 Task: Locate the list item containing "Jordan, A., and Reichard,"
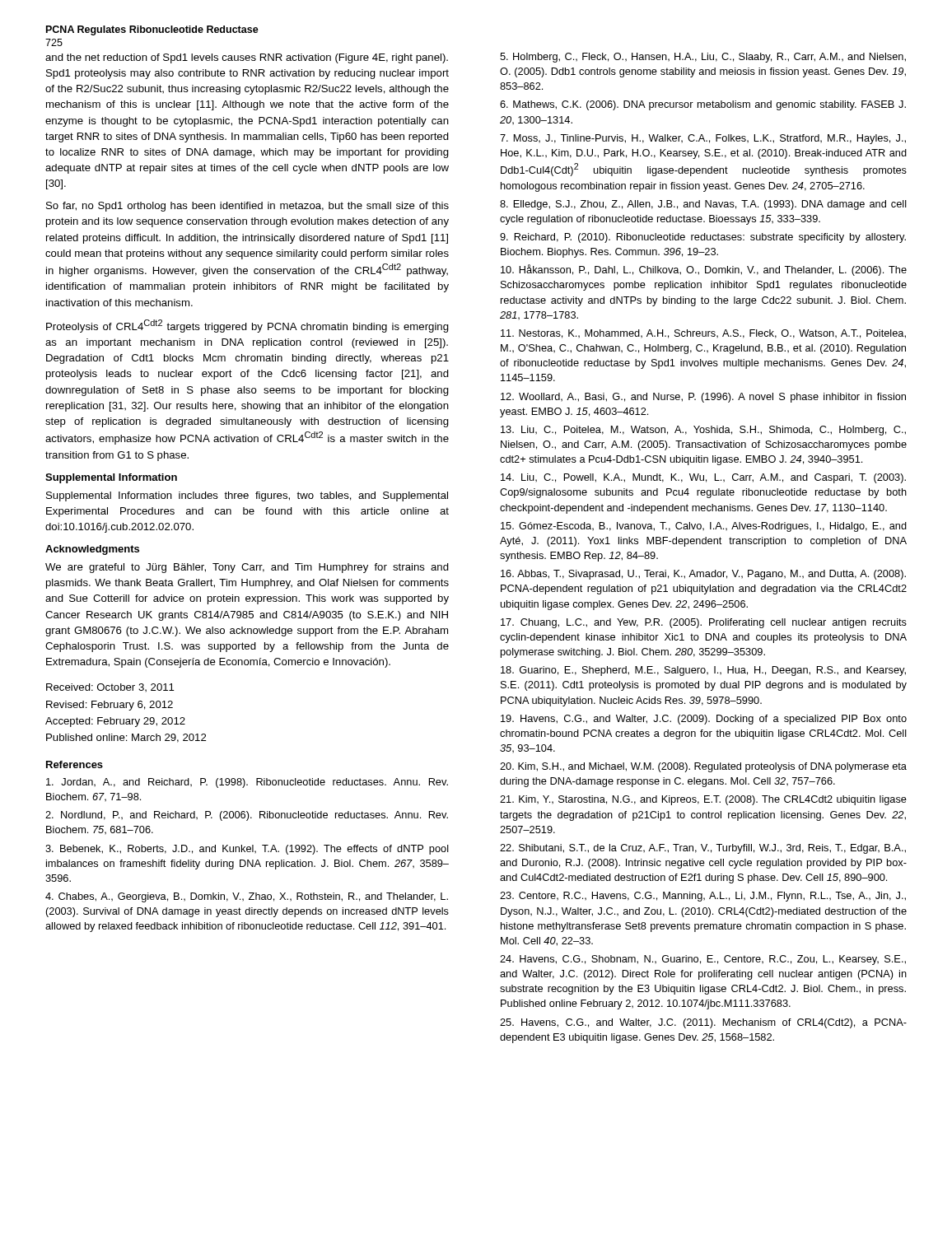[x=247, y=789]
